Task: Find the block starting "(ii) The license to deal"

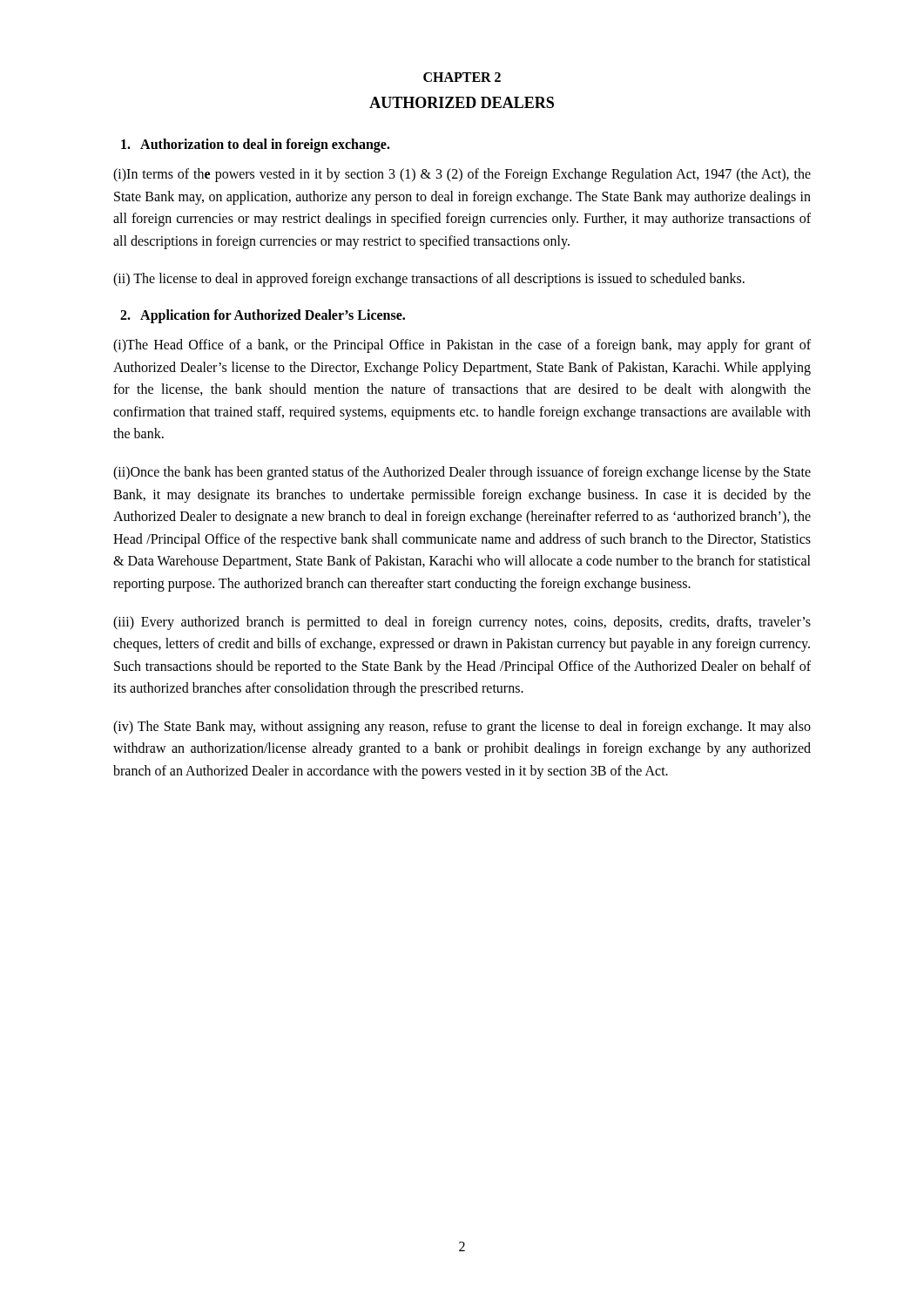Action: (x=429, y=279)
